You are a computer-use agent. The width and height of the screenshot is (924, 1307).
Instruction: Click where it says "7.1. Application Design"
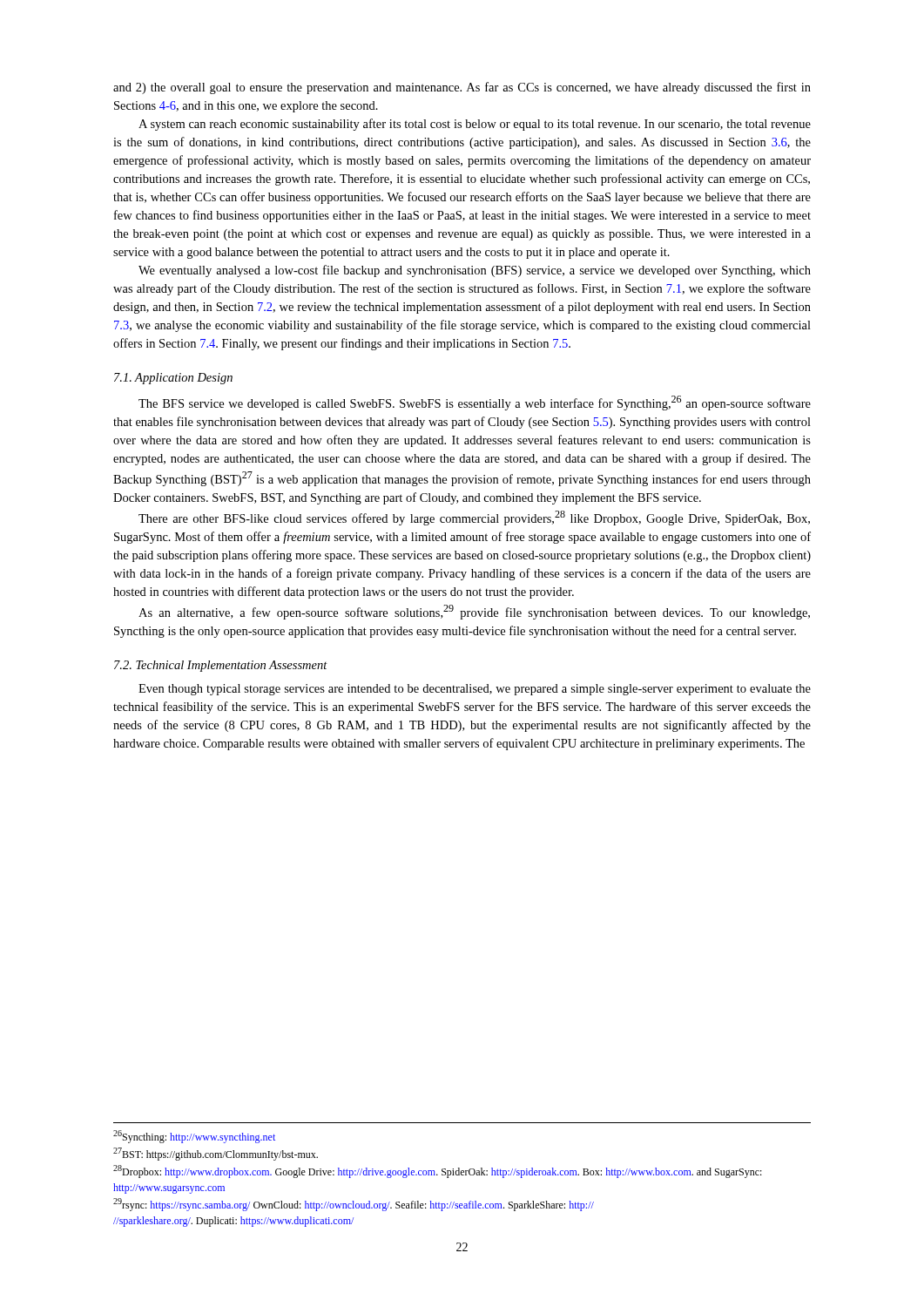click(x=173, y=379)
